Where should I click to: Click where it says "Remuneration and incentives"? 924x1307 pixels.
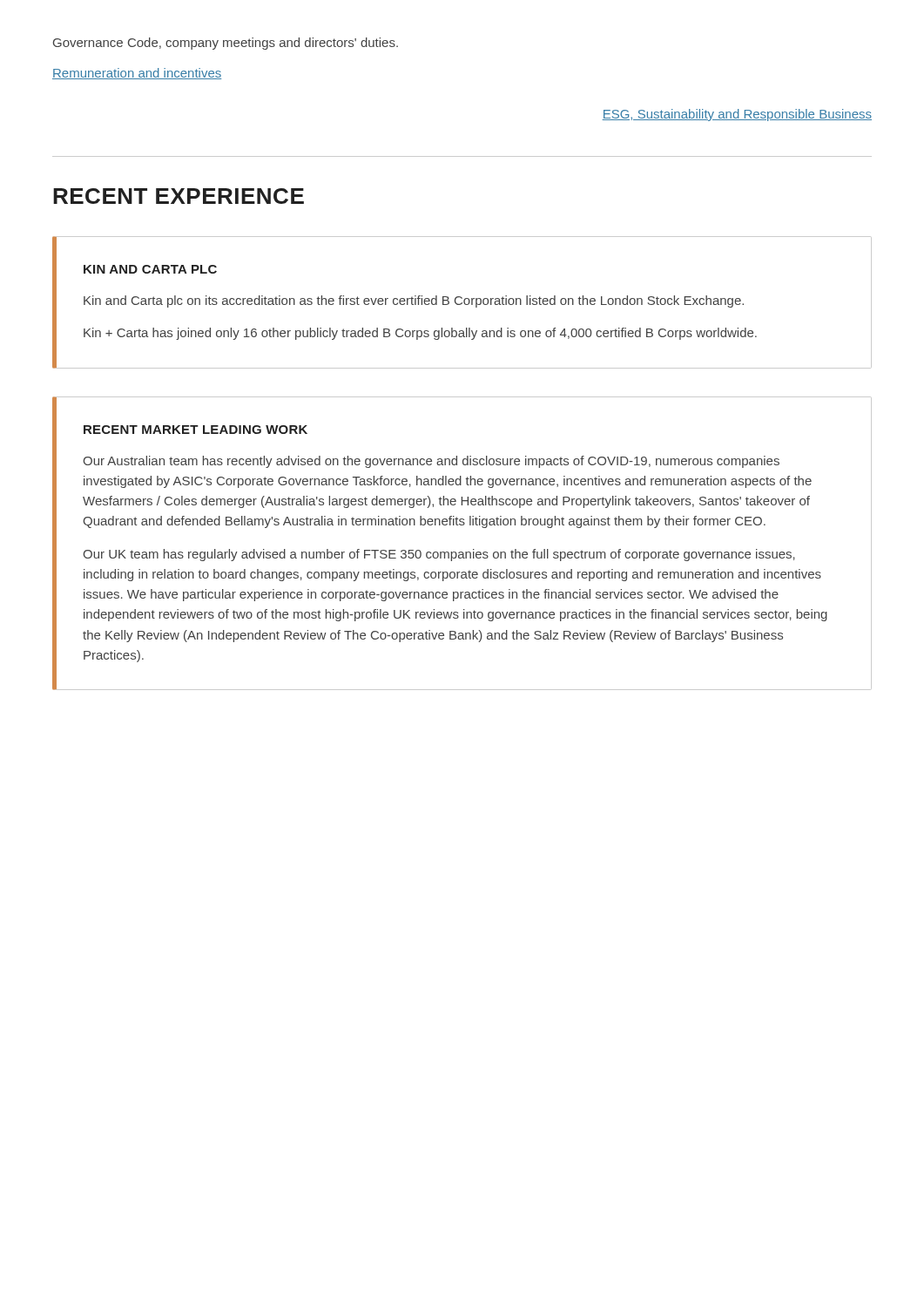tap(137, 73)
